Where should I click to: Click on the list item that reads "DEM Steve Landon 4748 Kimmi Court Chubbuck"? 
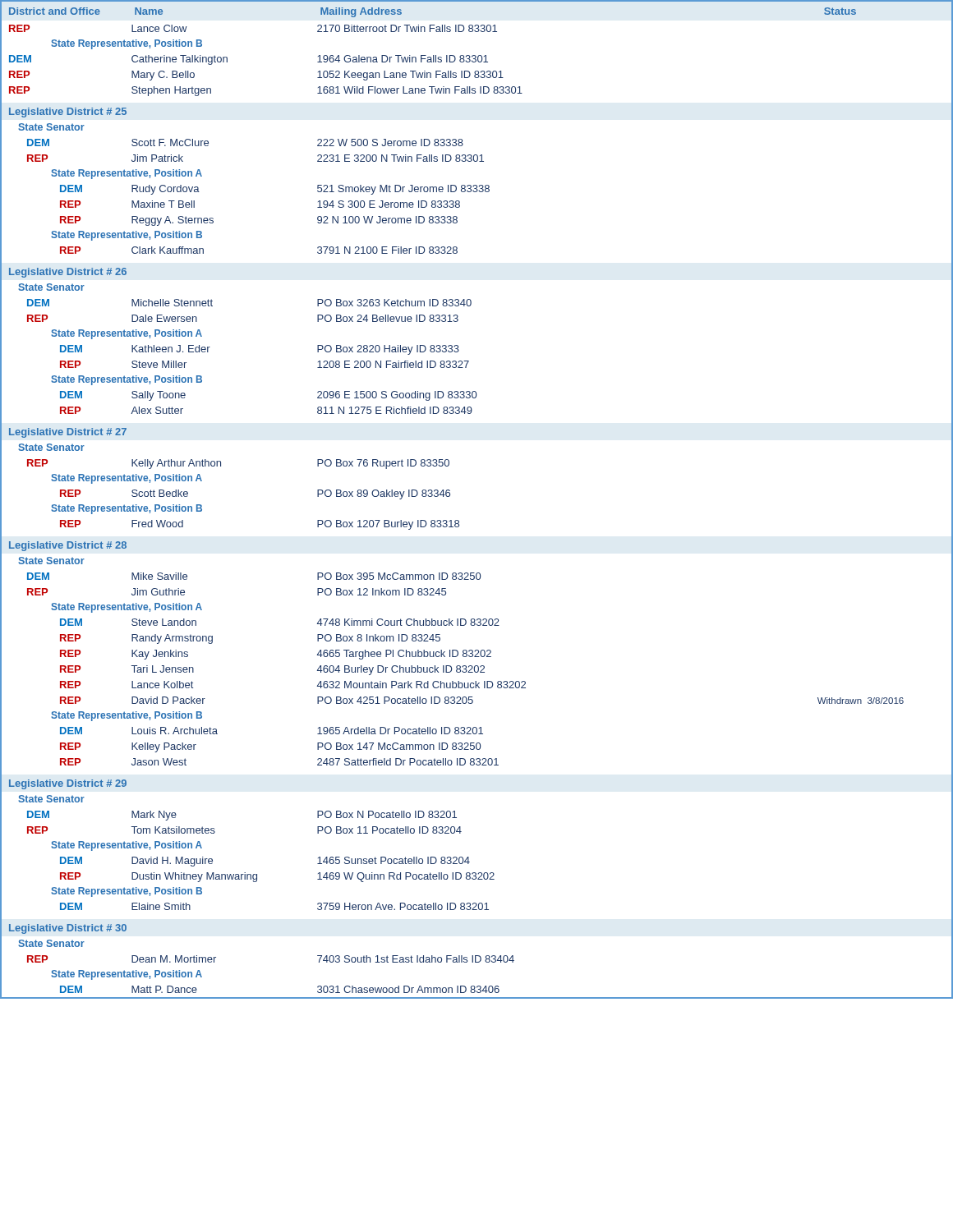pos(476,622)
